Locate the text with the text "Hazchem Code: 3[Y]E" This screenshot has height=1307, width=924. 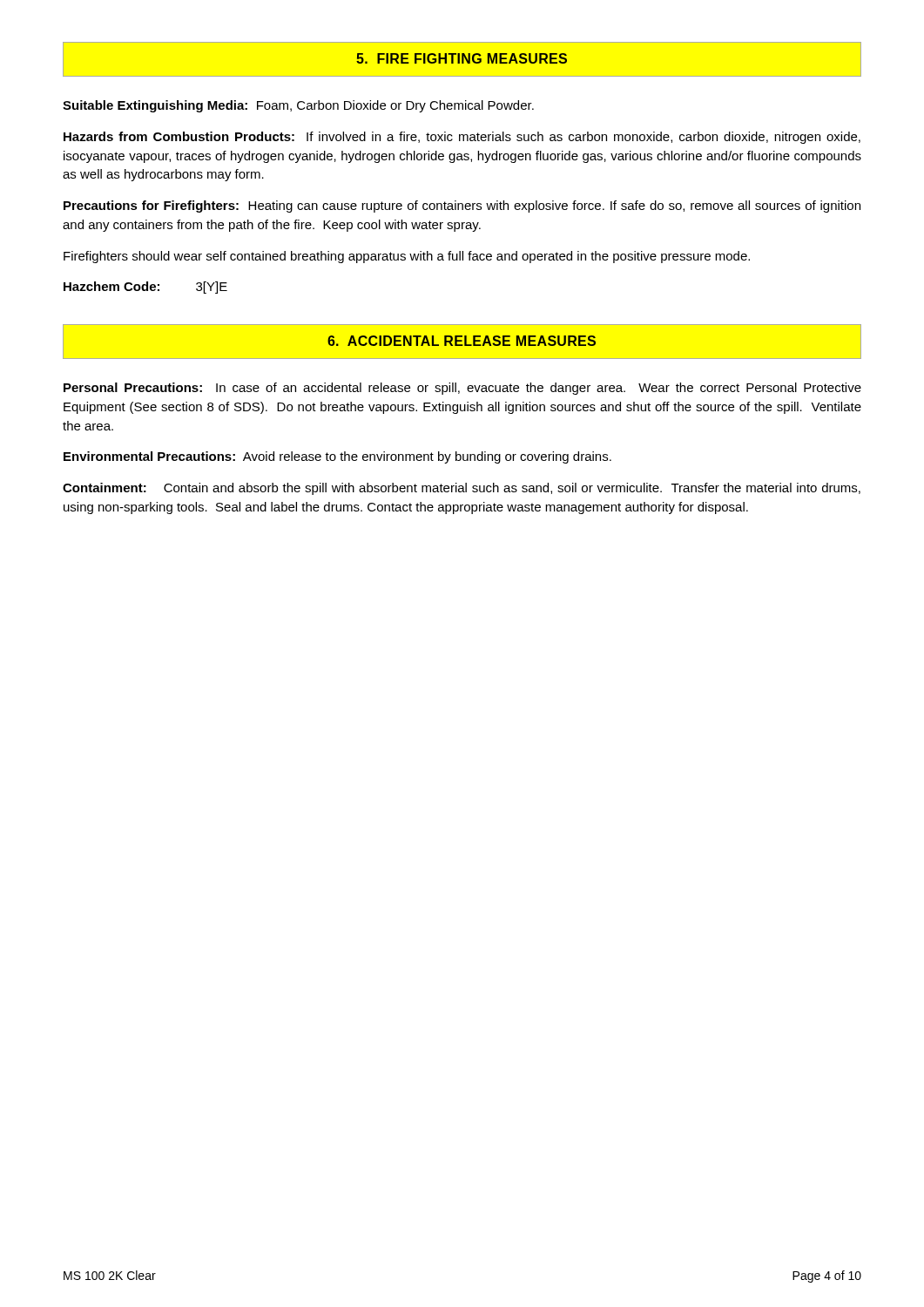(145, 287)
